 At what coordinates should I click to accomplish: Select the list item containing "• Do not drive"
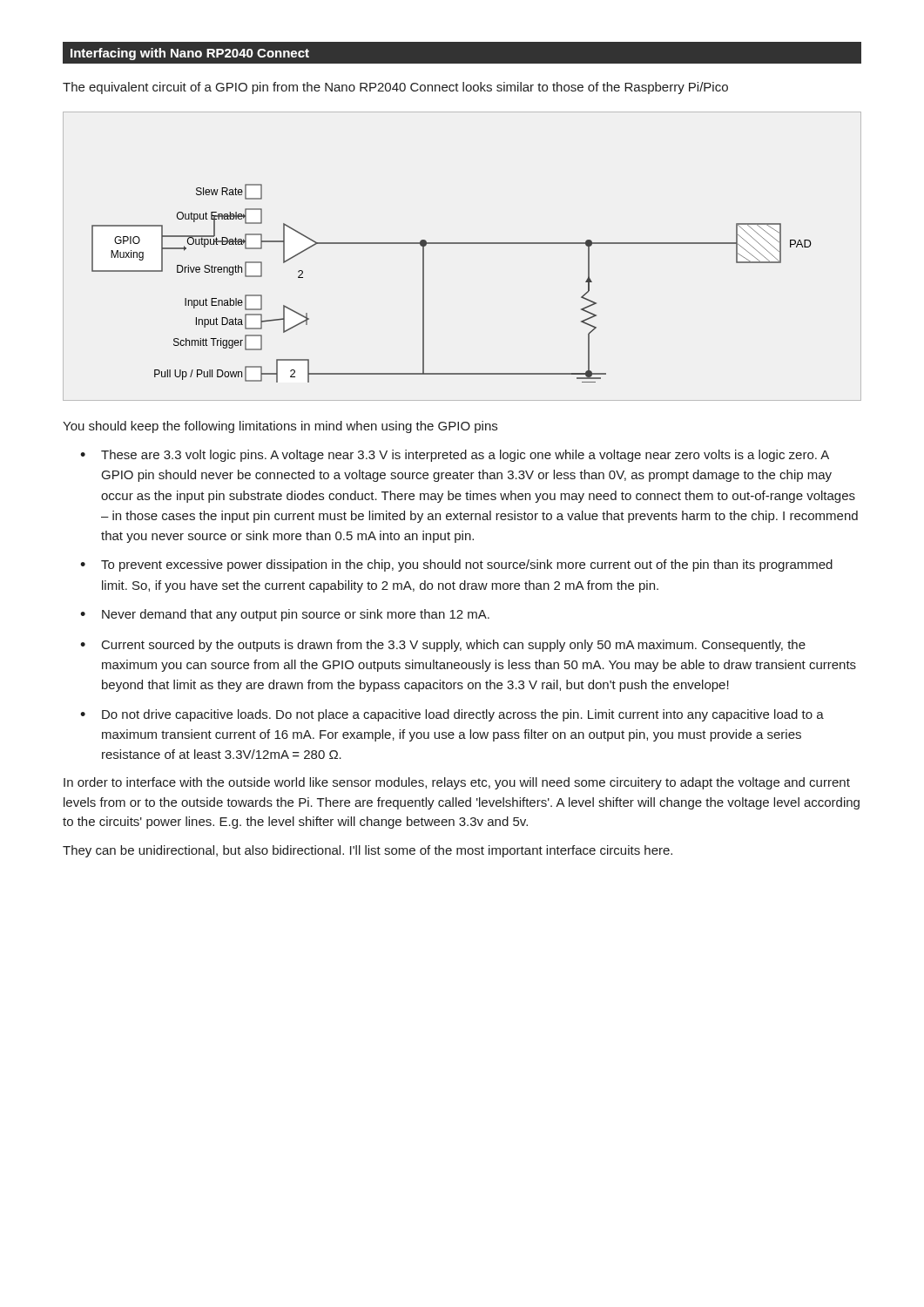471,734
